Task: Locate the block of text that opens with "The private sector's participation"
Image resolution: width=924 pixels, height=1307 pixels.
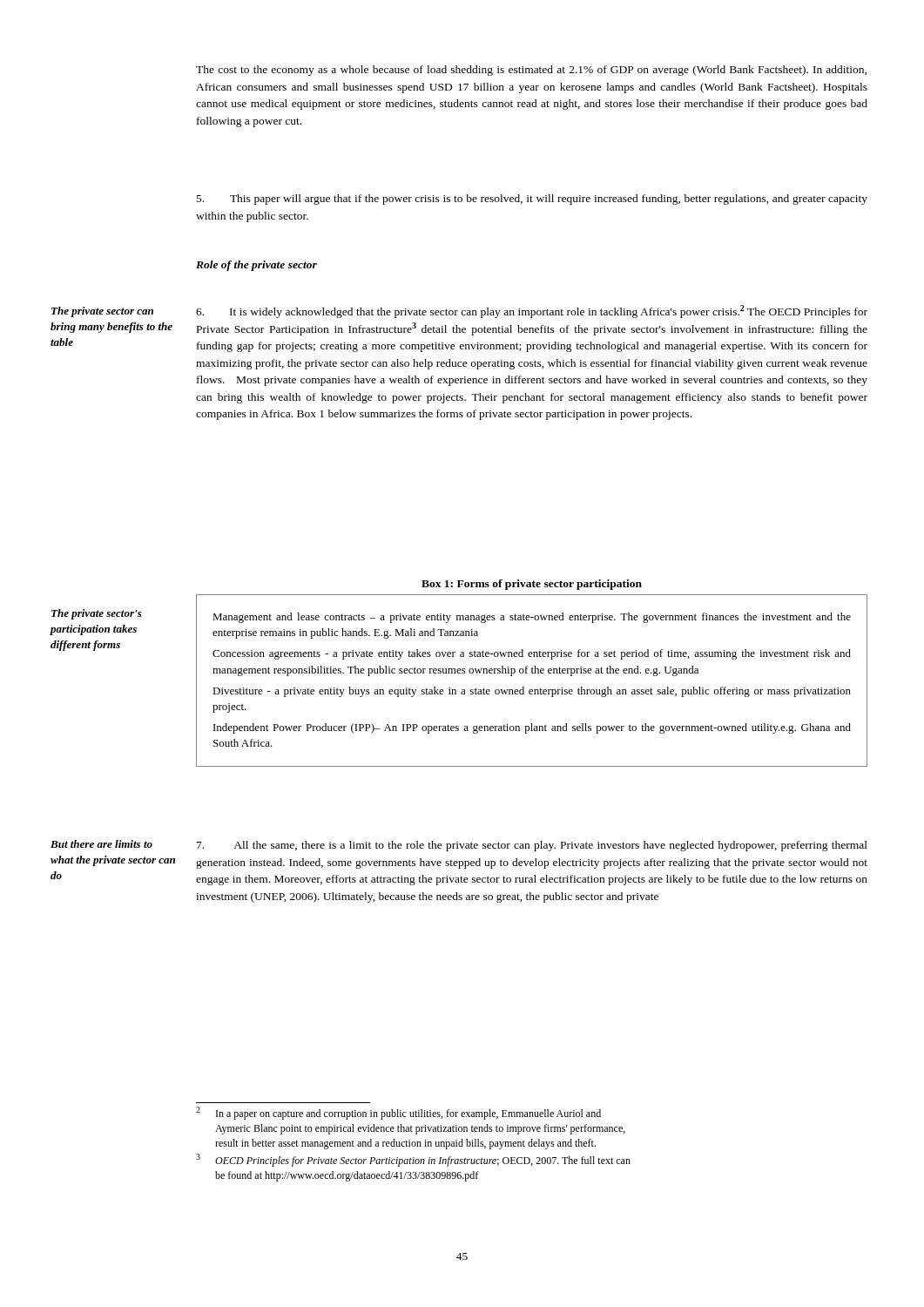Action: pyautogui.click(x=96, y=629)
